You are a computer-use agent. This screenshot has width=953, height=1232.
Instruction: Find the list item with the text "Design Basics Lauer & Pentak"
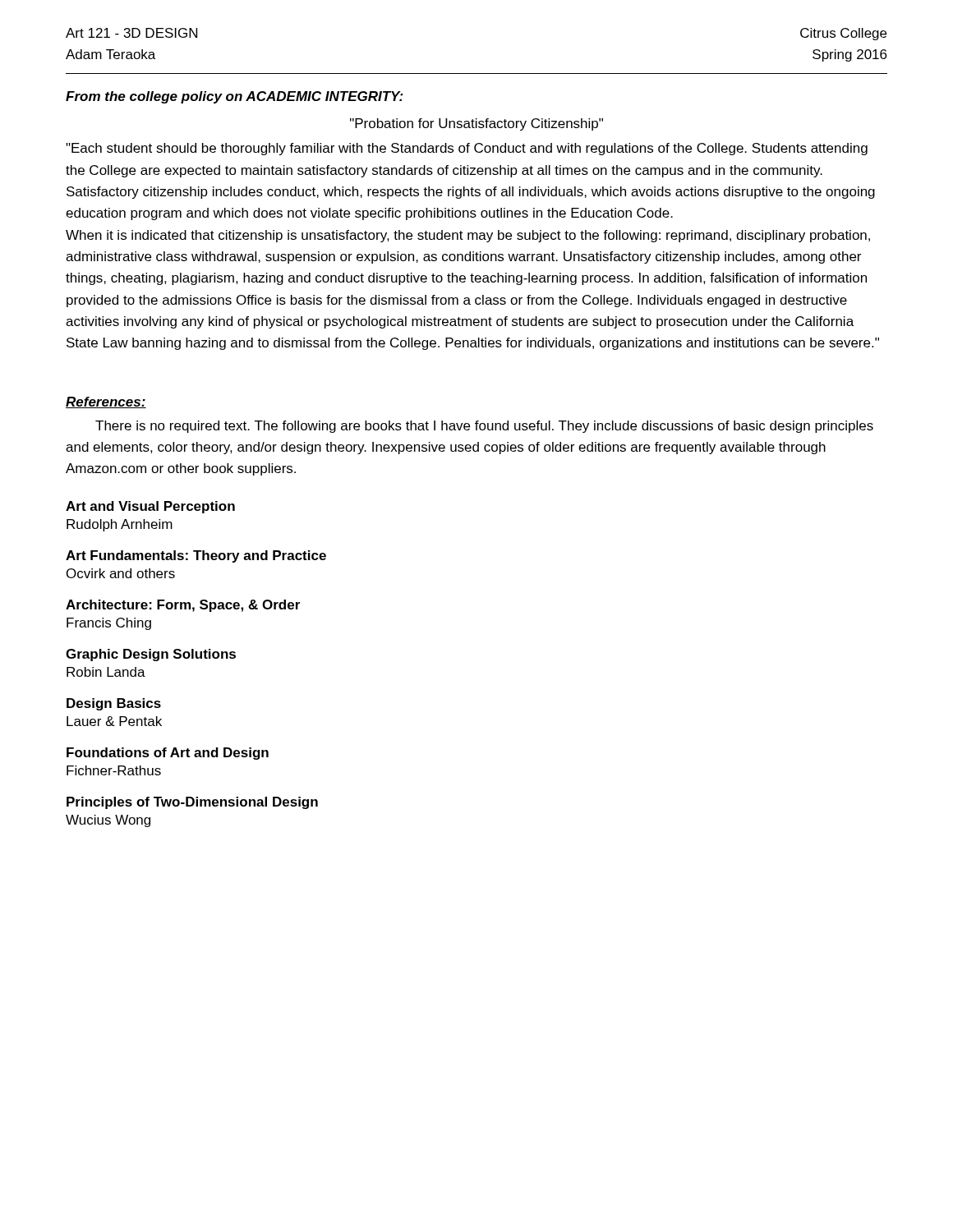(114, 704)
